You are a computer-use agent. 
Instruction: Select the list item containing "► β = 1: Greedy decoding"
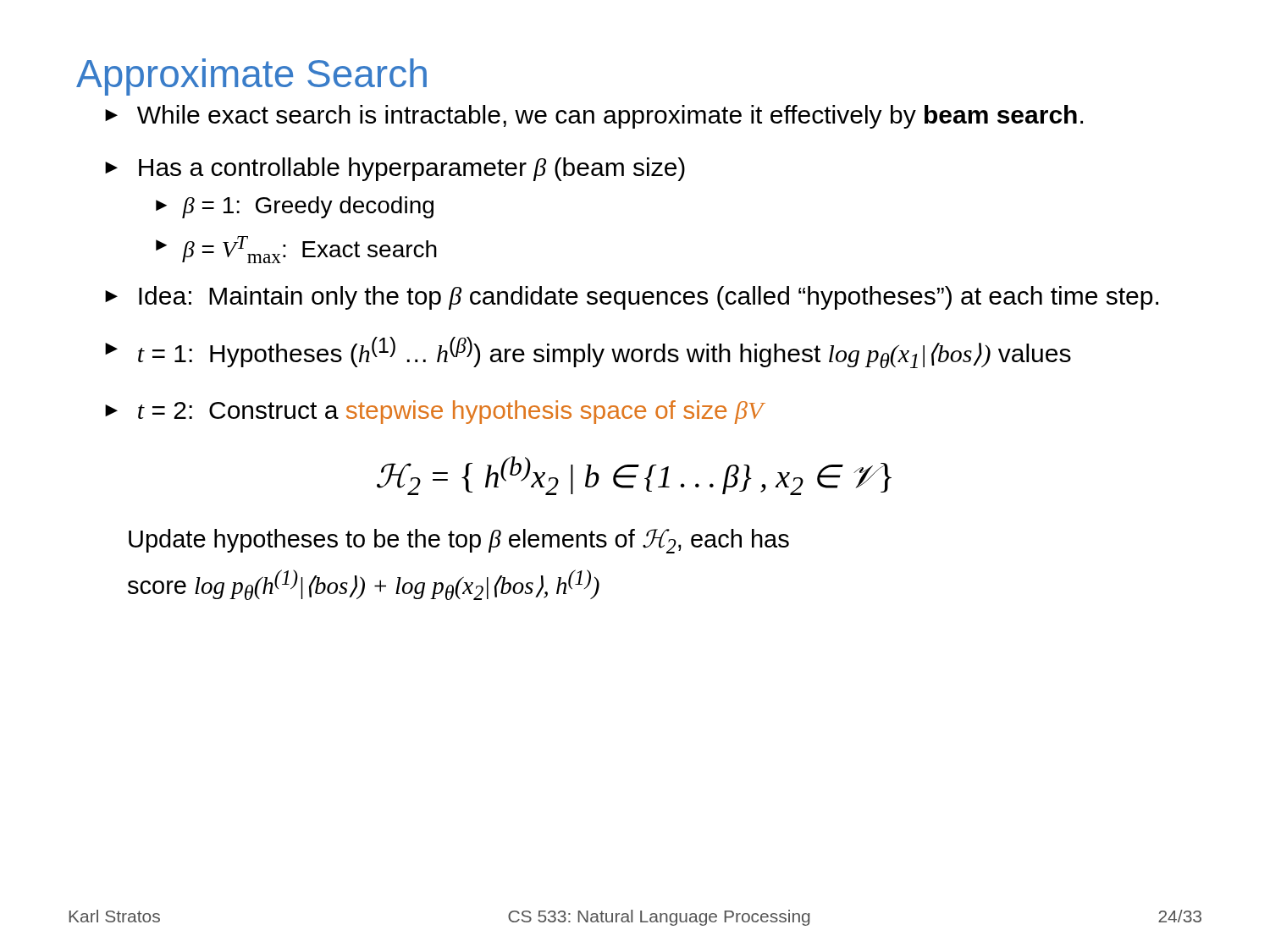point(294,206)
